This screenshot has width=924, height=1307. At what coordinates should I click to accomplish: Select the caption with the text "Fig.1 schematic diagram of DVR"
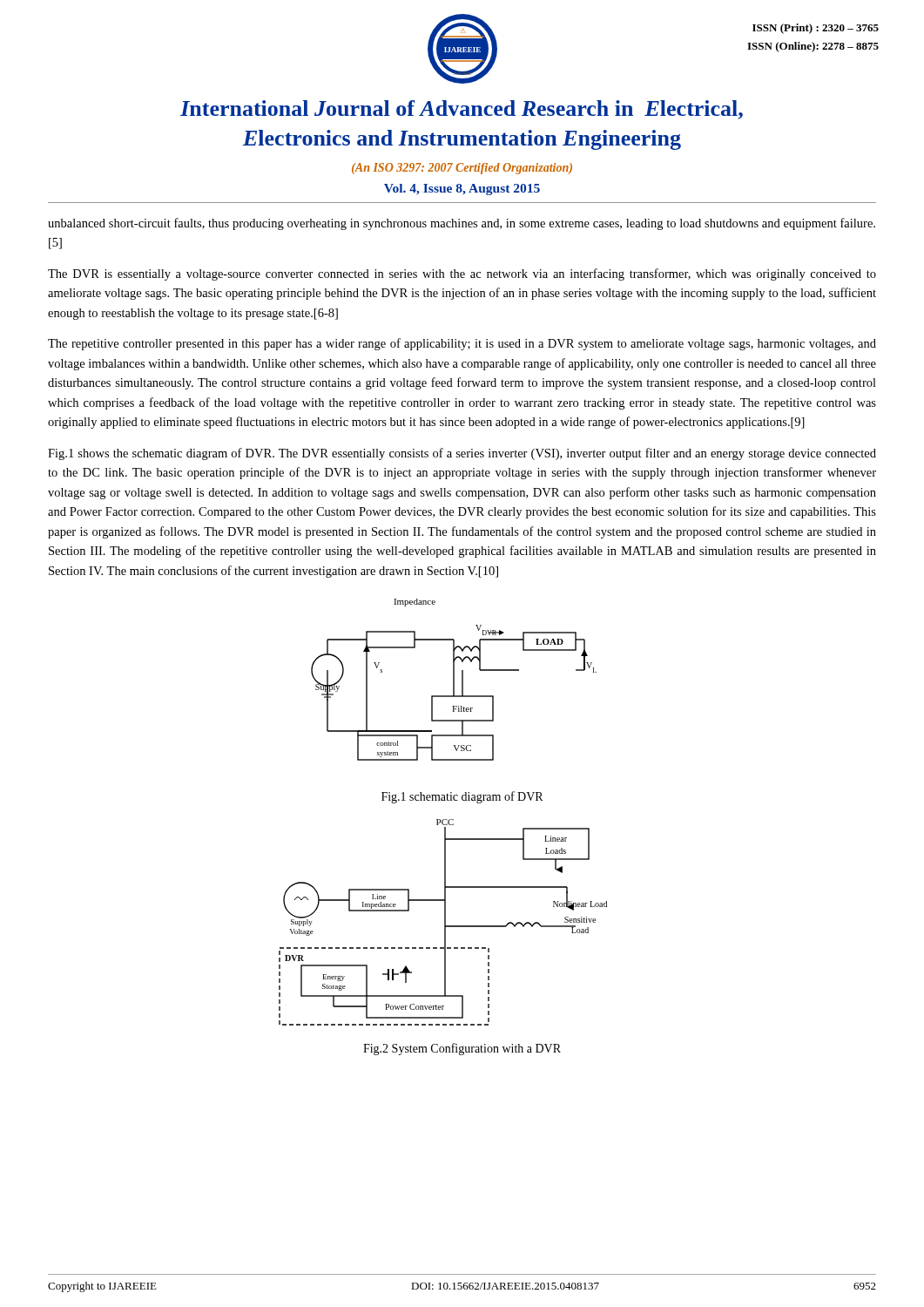click(462, 797)
